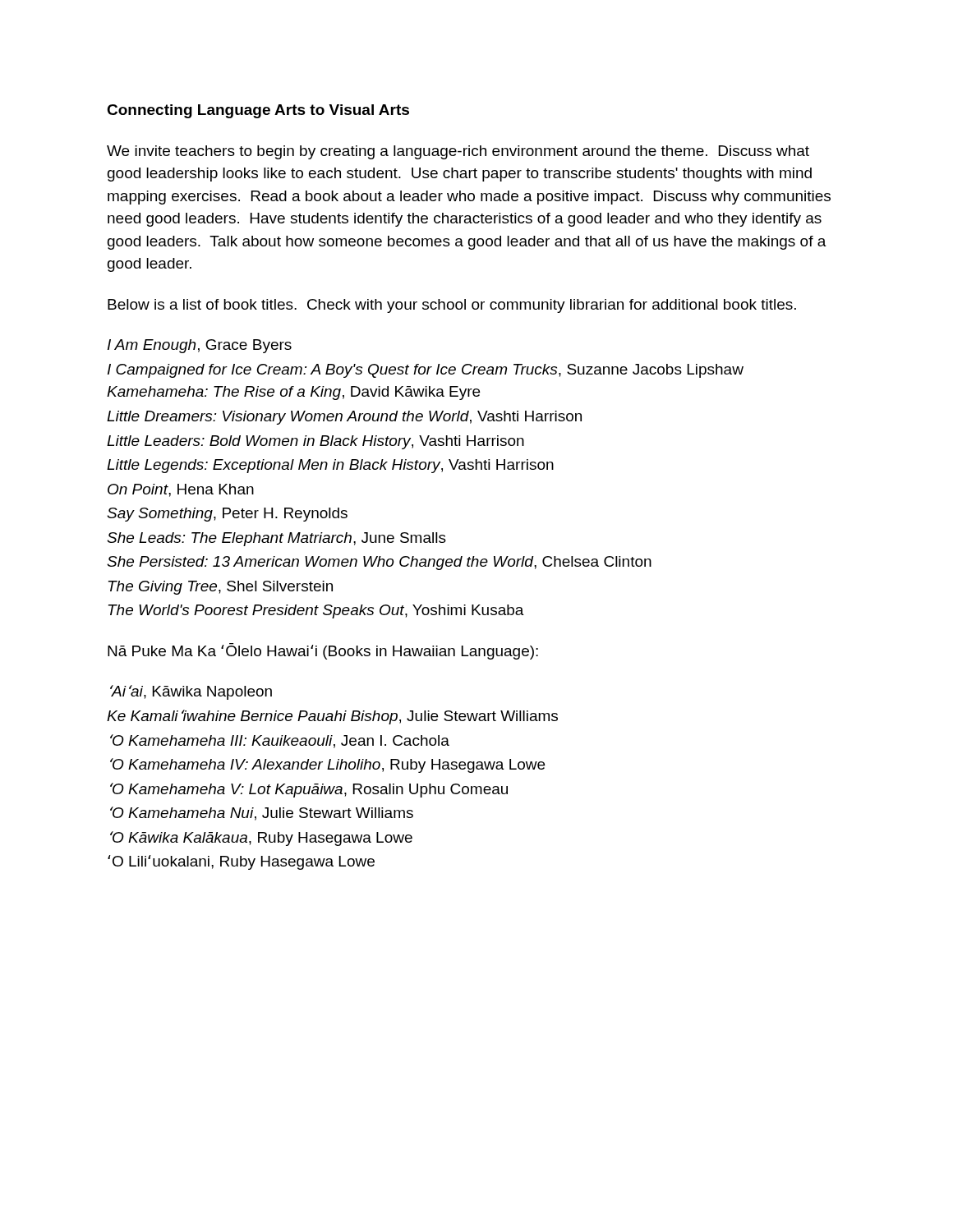Where is the passage that starts "Little Dreamers: Visionary Women Around the World,"?

coord(345,416)
